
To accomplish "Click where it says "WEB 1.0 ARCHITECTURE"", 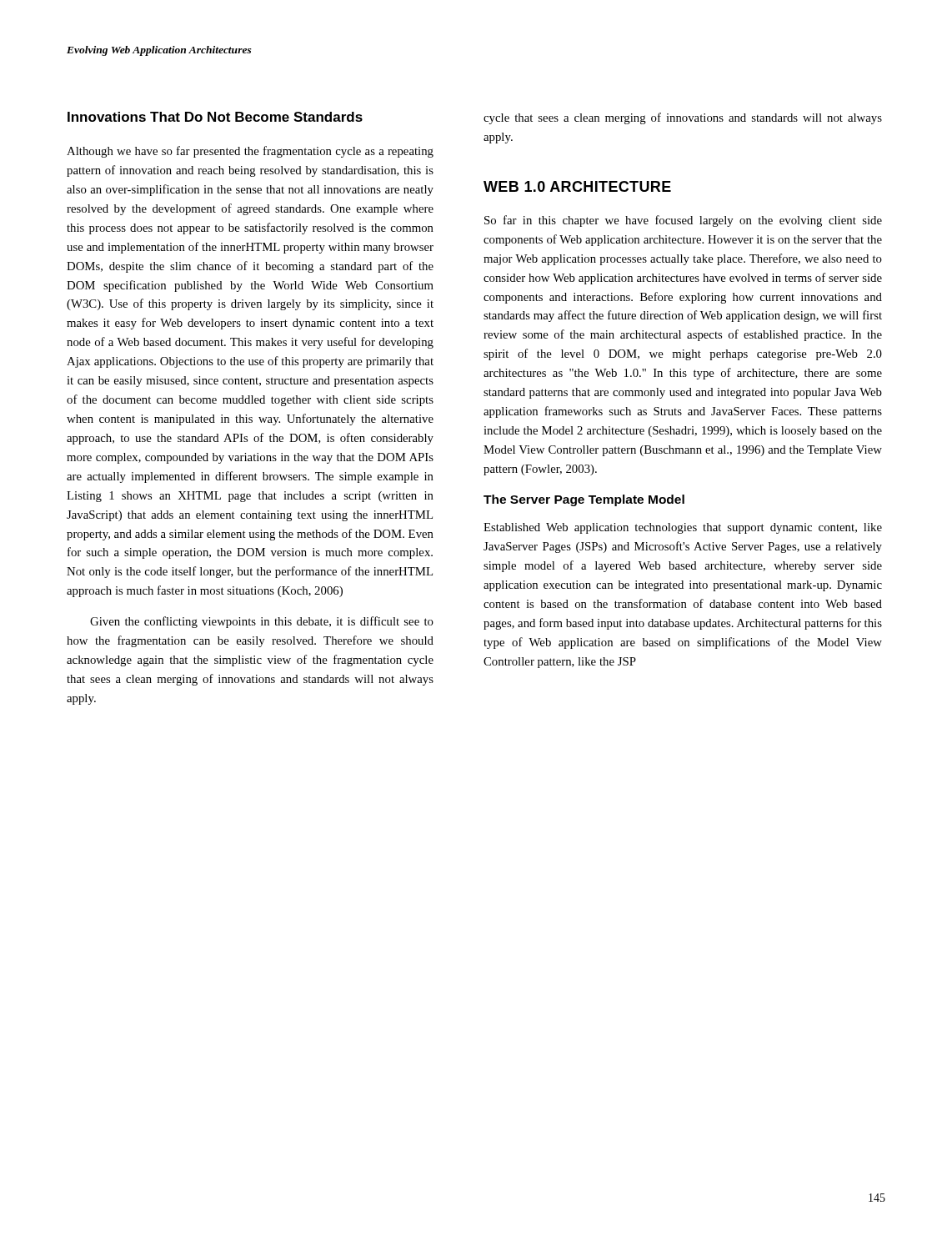I will point(578,187).
